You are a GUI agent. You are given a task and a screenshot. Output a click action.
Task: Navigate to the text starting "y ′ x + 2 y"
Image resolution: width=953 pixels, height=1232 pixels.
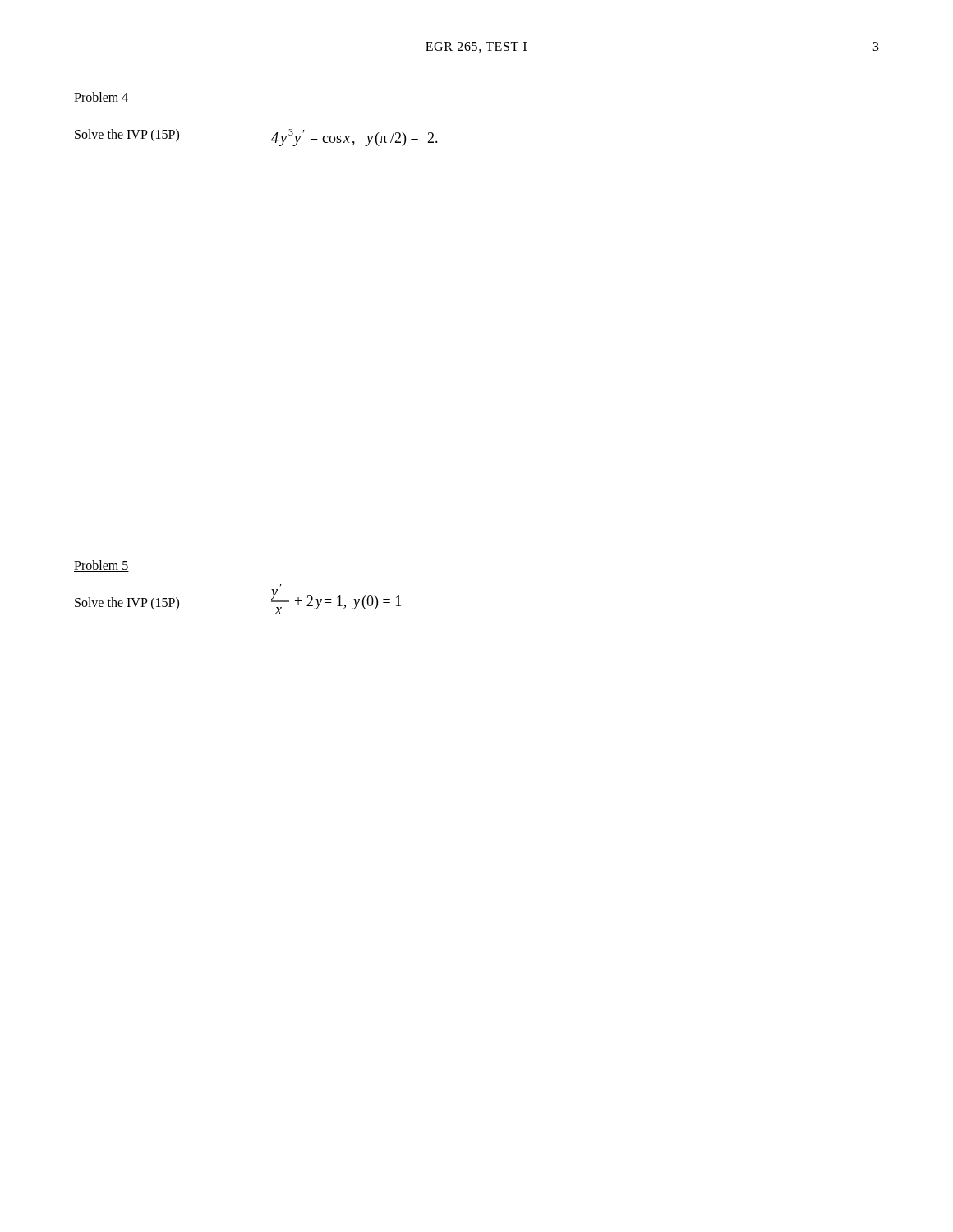click(x=398, y=606)
